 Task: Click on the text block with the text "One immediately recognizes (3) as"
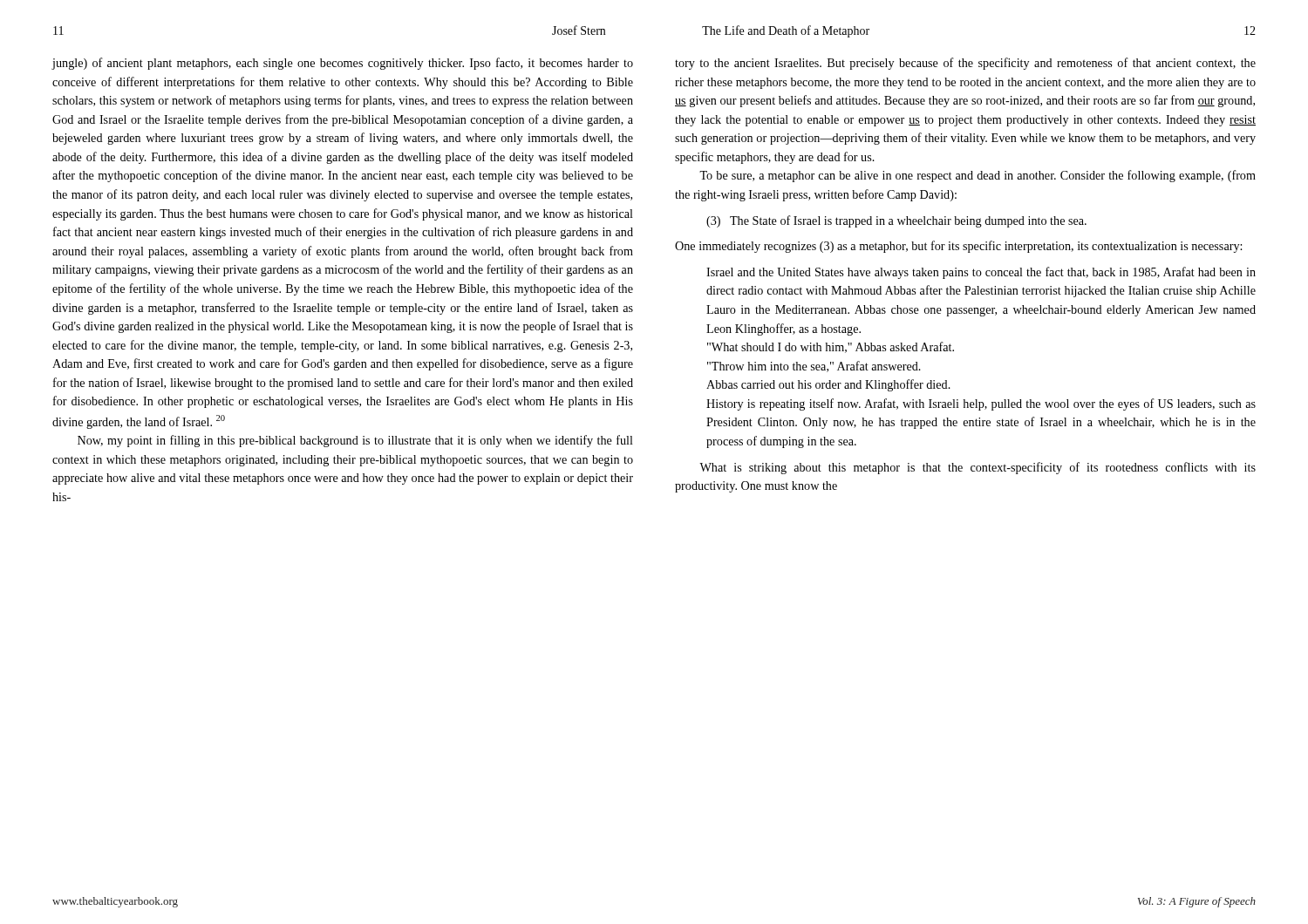click(x=965, y=247)
